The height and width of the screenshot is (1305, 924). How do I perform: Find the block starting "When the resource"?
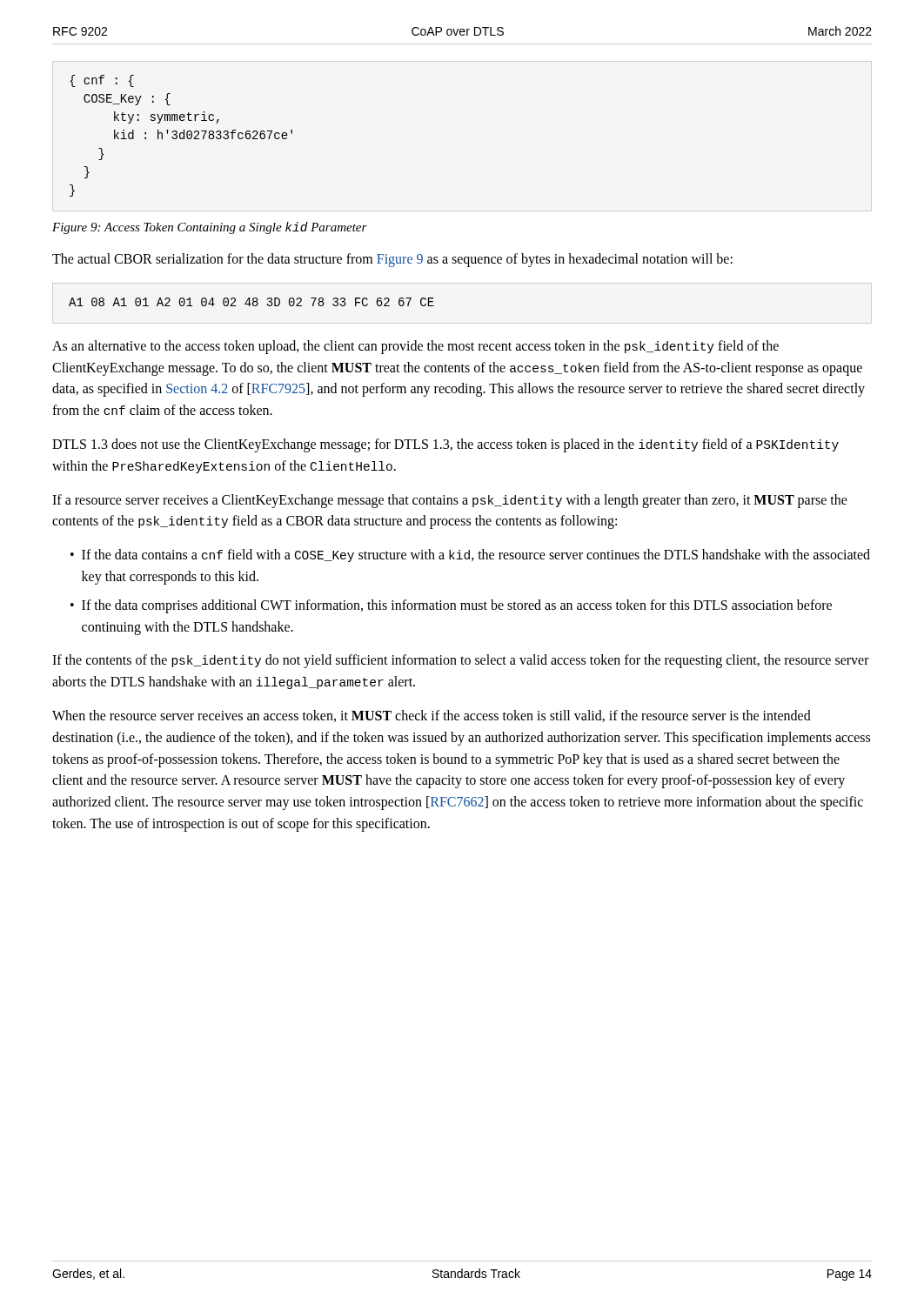click(461, 769)
